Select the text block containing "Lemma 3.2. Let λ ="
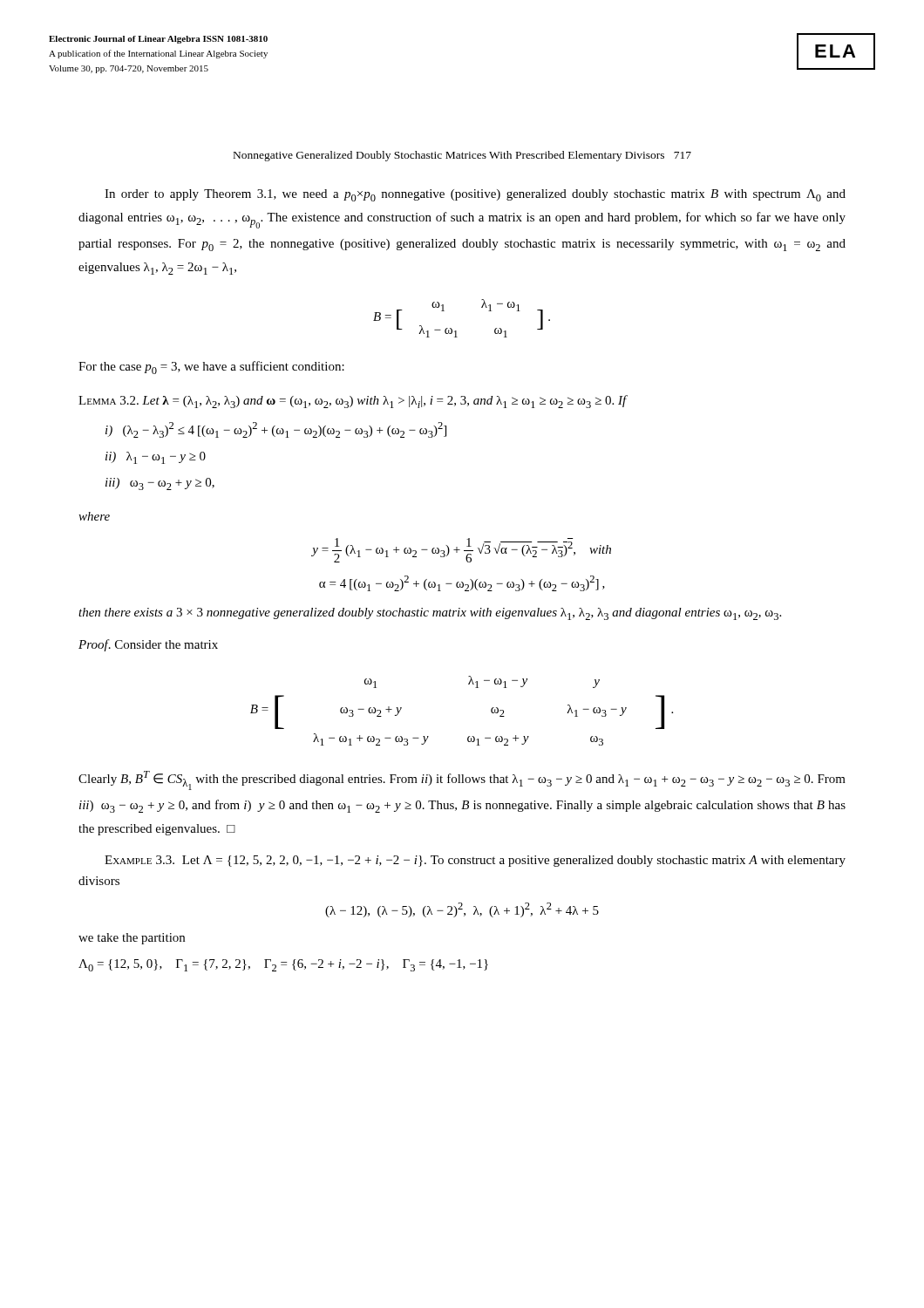Image resolution: width=924 pixels, height=1308 pixels. pyautogui.click(x=353, y=402)
